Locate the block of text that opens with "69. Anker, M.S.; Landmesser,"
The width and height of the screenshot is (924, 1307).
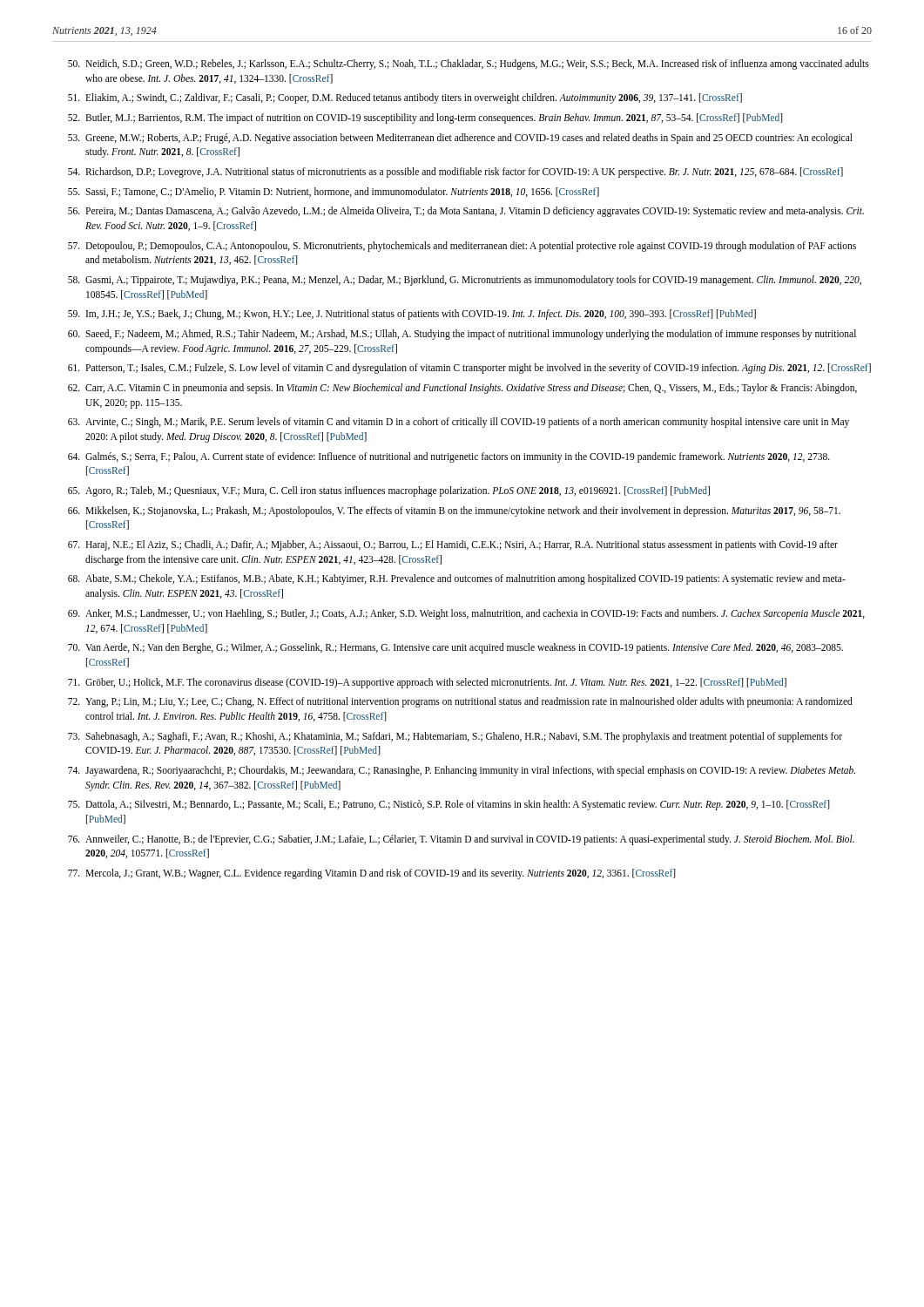coord(462,621)
